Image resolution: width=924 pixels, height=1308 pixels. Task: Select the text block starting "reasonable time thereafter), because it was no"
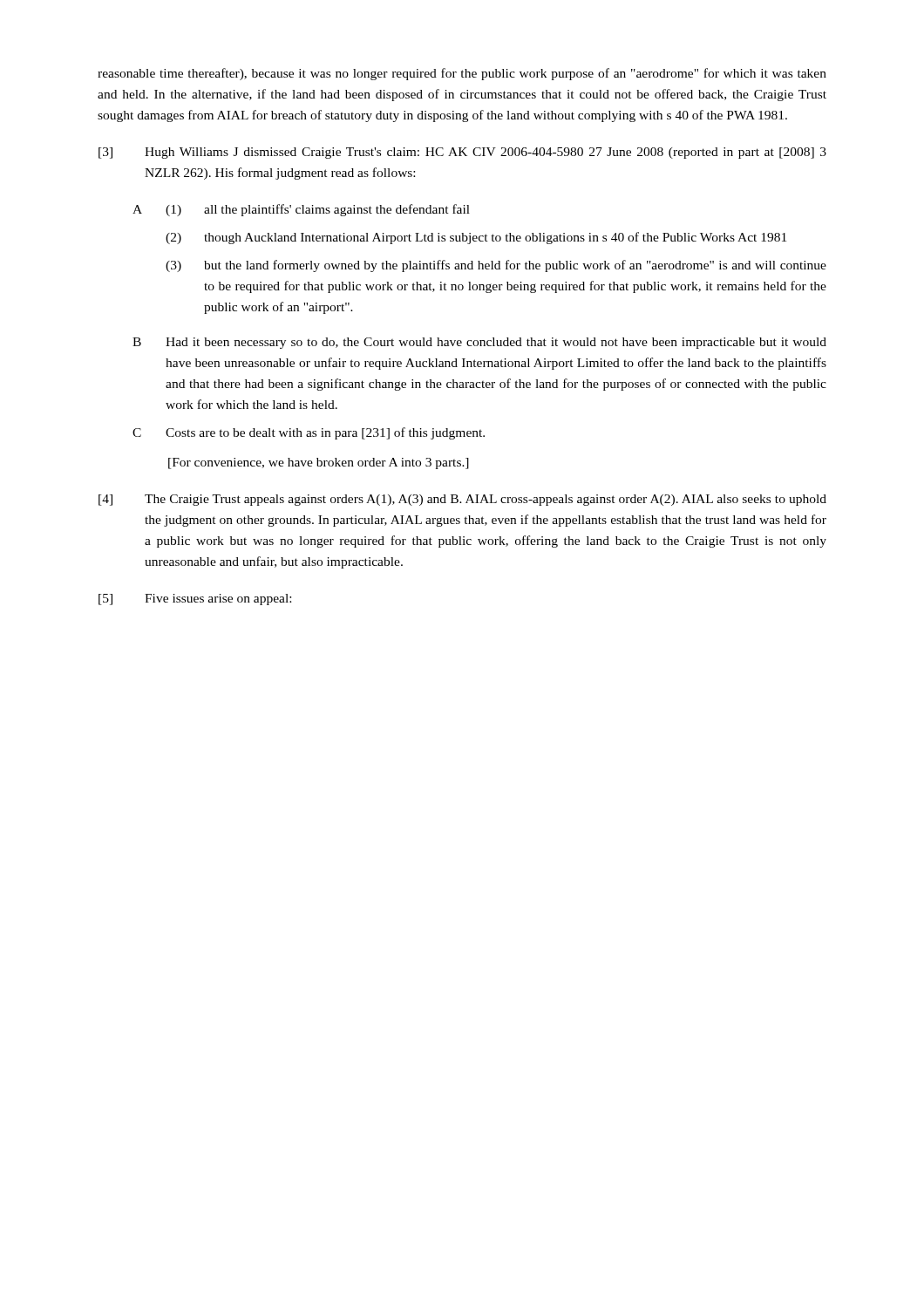pos(462,94)
